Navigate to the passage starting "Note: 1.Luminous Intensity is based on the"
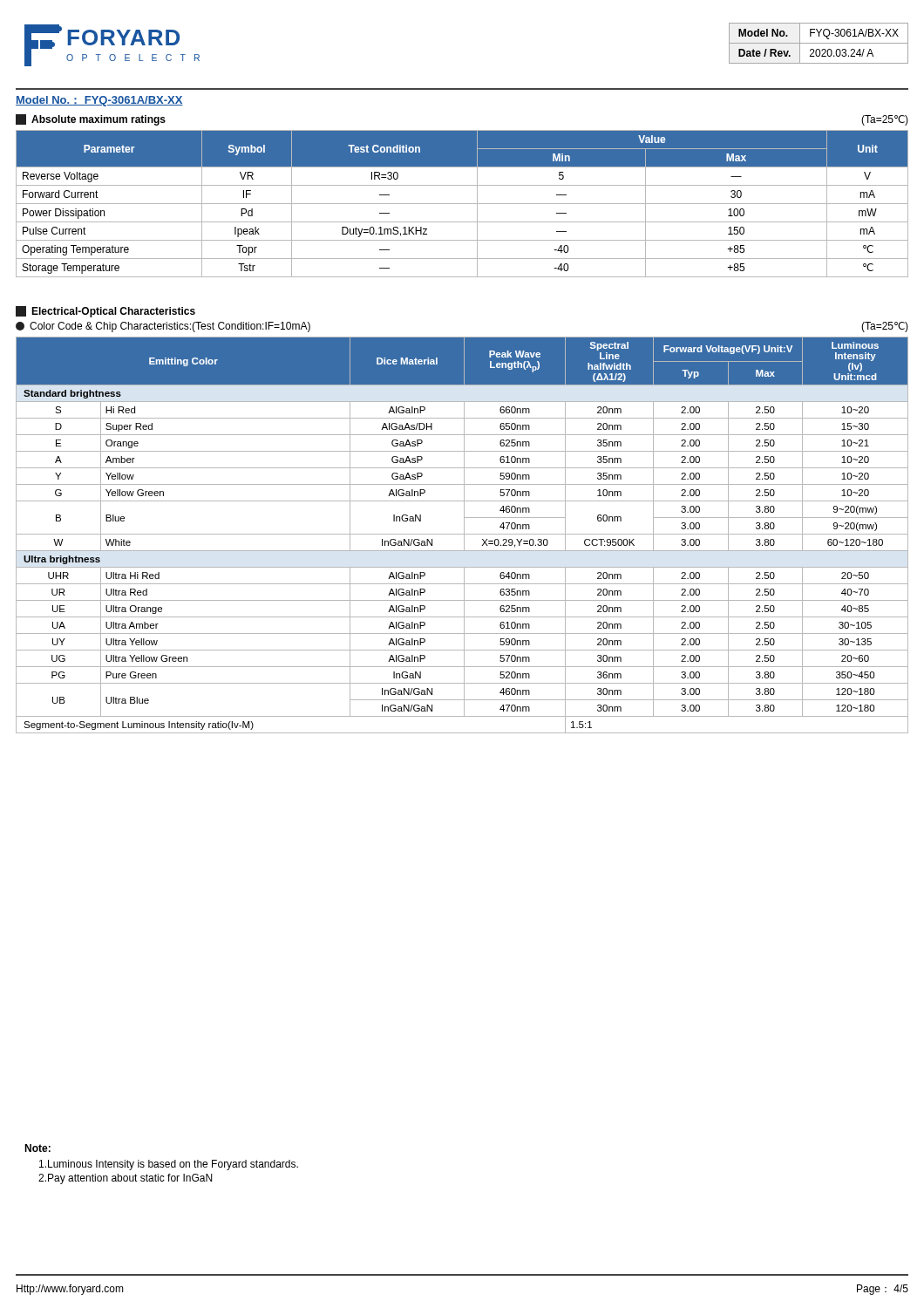 click(x=162, y=1163)
